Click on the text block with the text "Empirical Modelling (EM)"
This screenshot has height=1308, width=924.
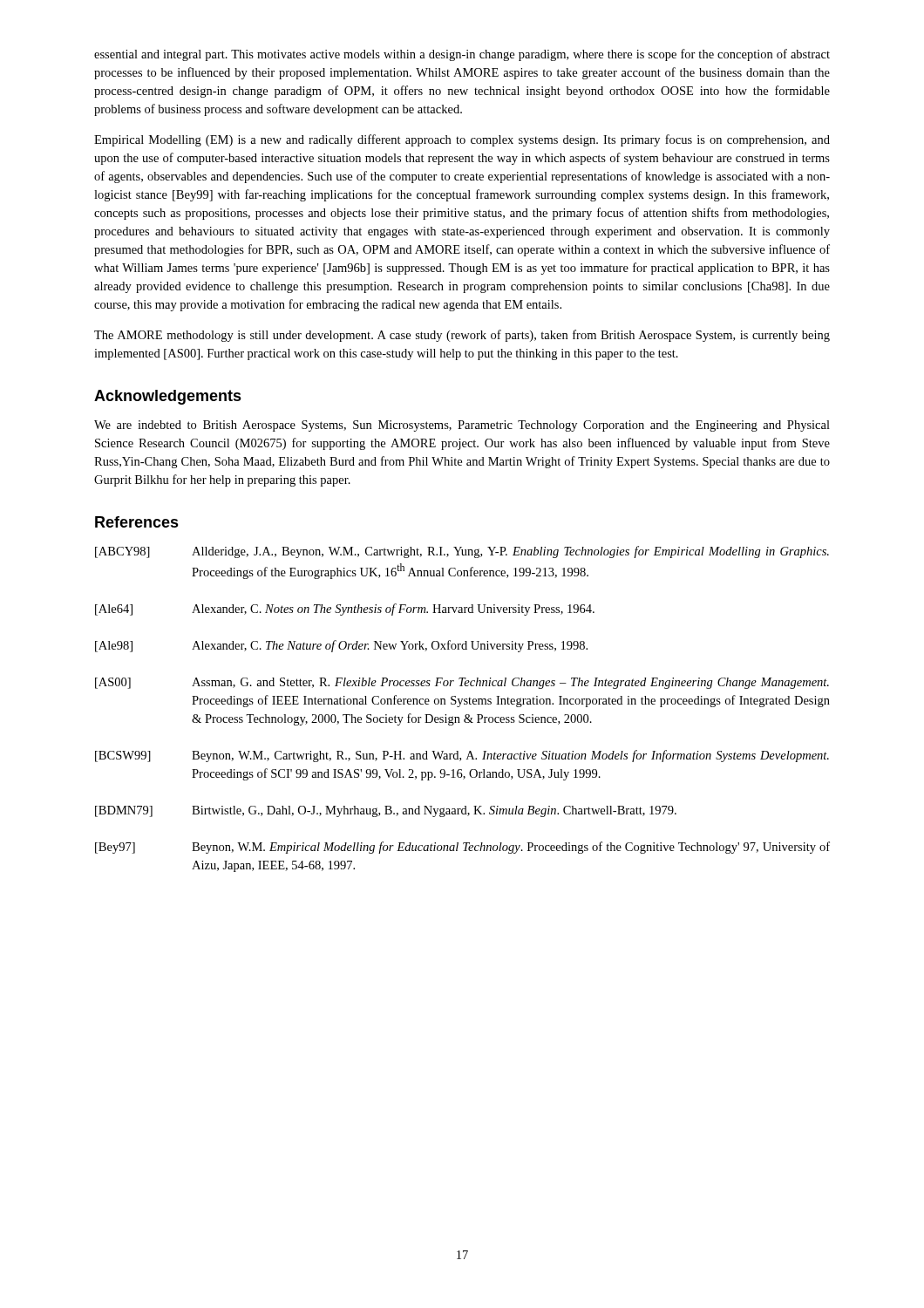pos(462,222)
